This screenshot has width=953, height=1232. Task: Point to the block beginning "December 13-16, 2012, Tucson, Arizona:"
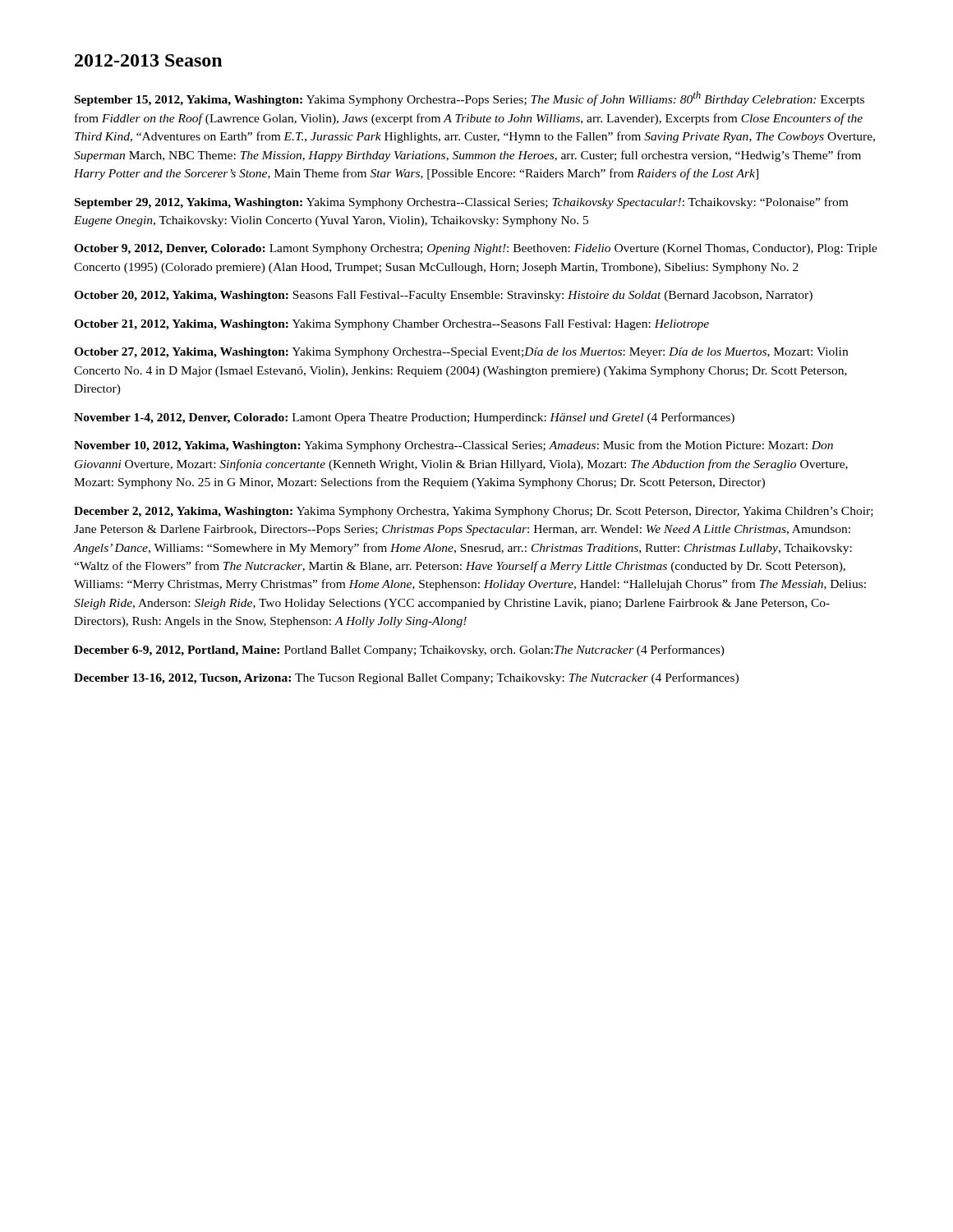click(x=407, y=677)
